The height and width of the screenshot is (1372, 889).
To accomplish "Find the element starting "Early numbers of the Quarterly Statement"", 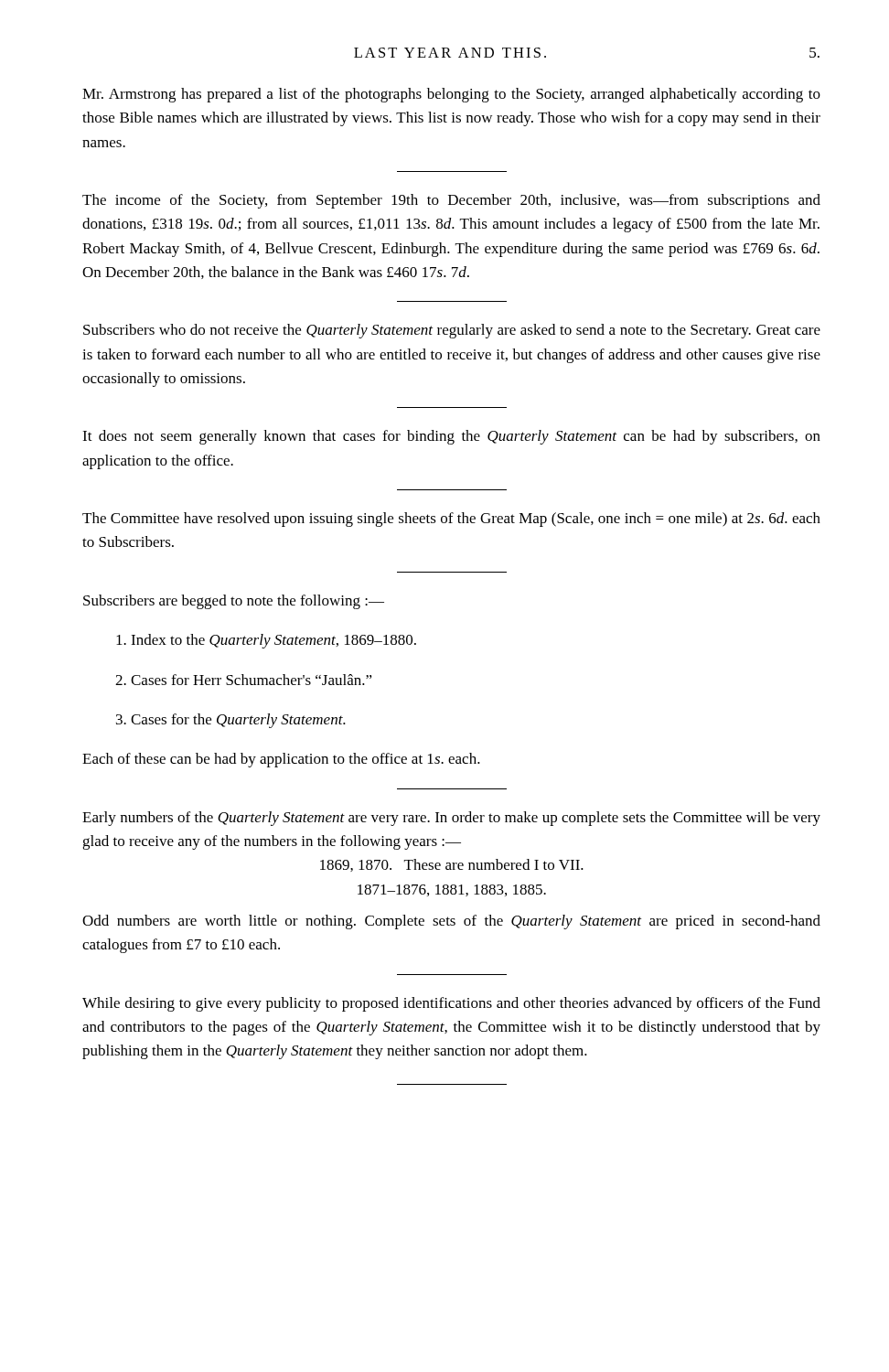I will pyautogui.click(x=451, y=829).
